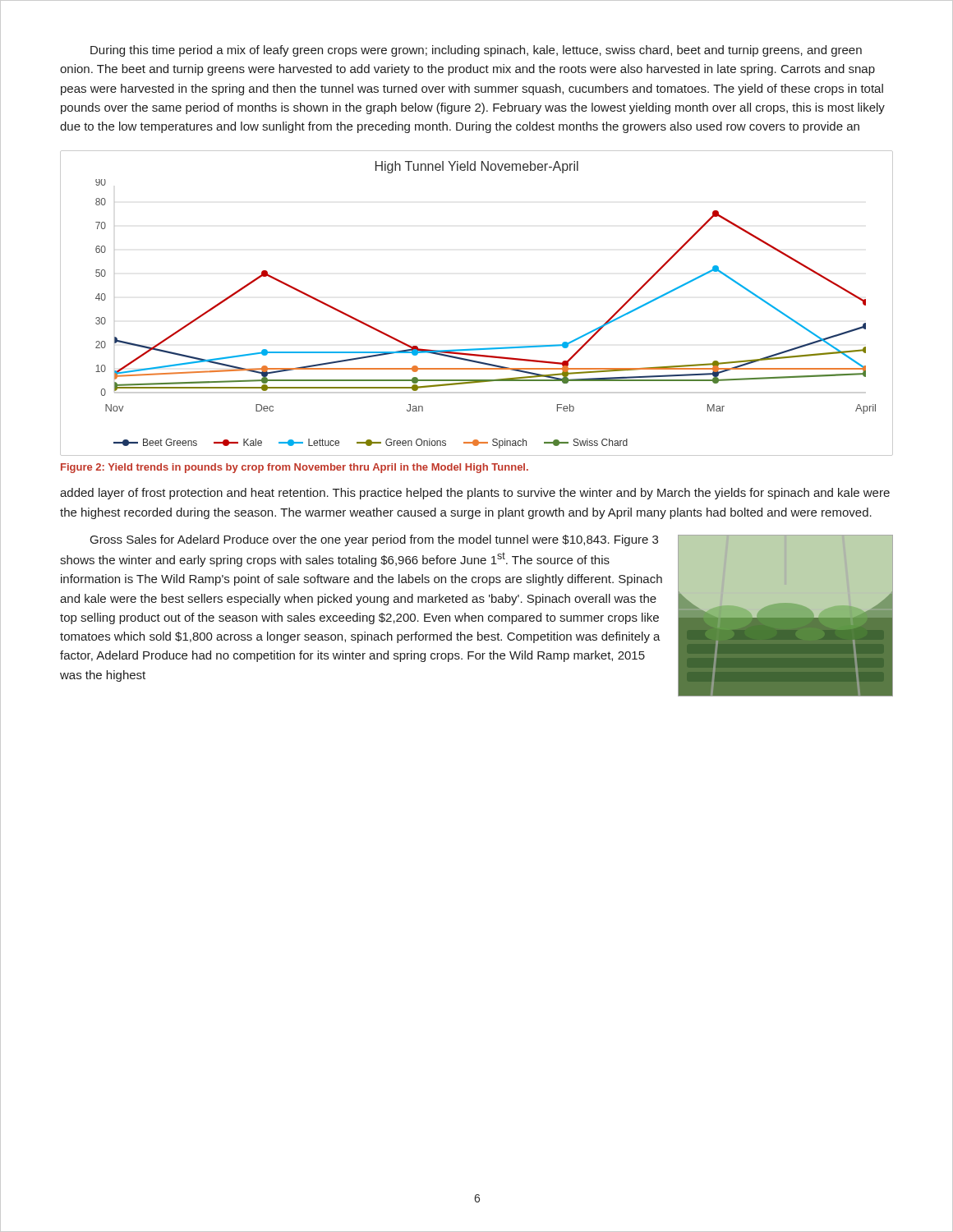Click on the block starting "added layer of frost protection and heat"
953x1232 pixels.
(x=475, y=502)
